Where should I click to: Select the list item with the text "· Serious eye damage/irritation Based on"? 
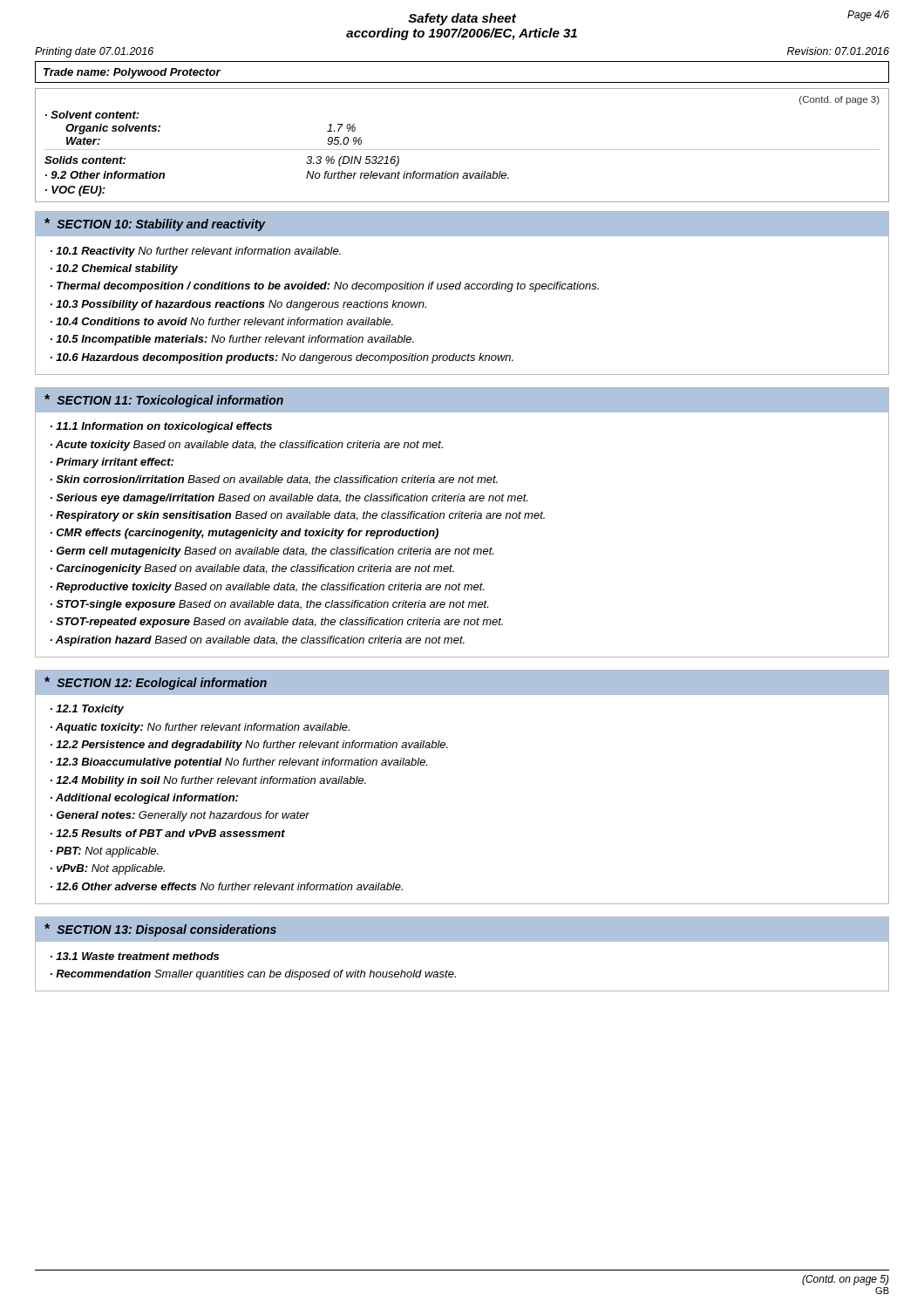point(289,497)
